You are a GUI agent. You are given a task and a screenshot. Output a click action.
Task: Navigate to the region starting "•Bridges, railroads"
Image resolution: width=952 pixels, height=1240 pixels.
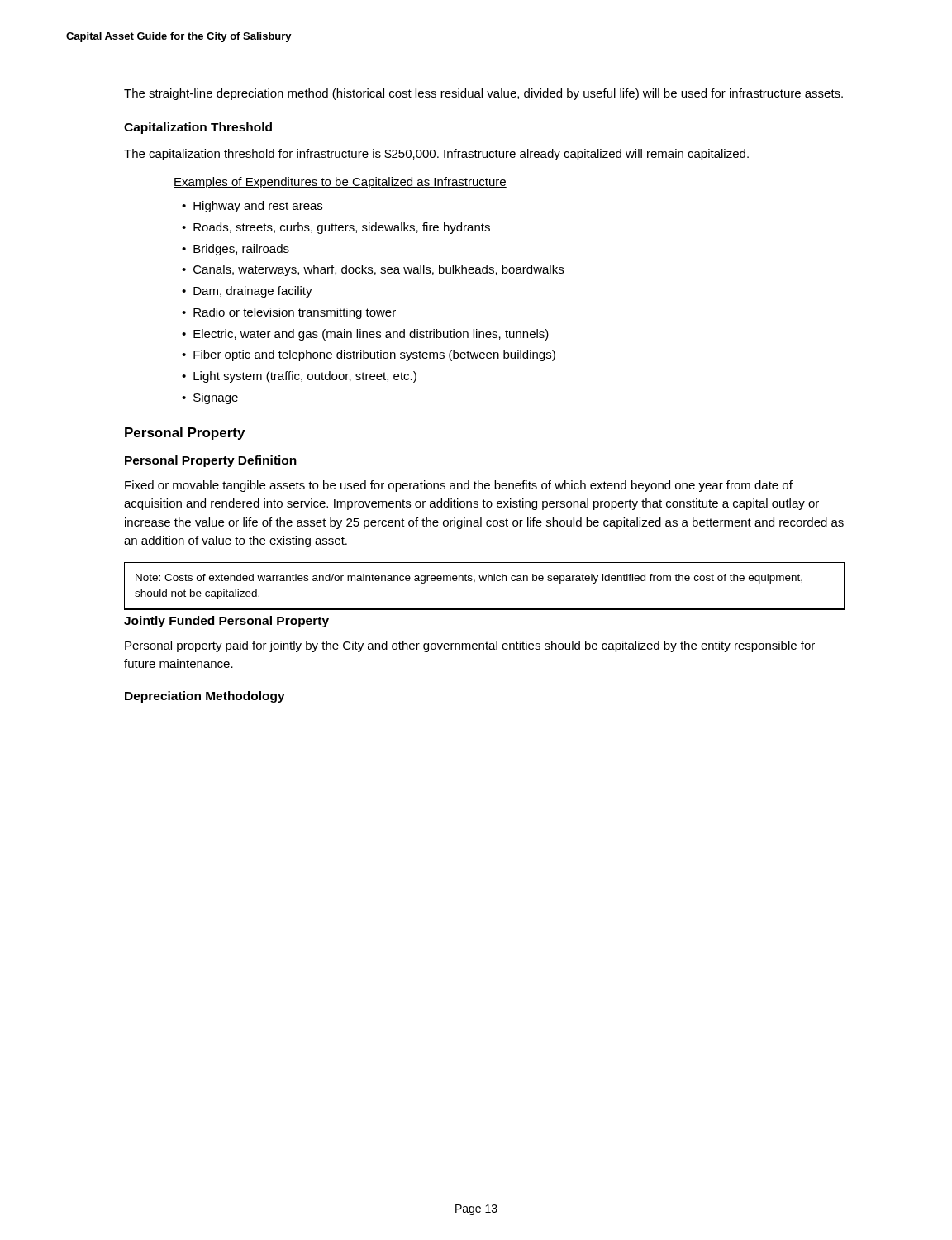click(236, 248)
